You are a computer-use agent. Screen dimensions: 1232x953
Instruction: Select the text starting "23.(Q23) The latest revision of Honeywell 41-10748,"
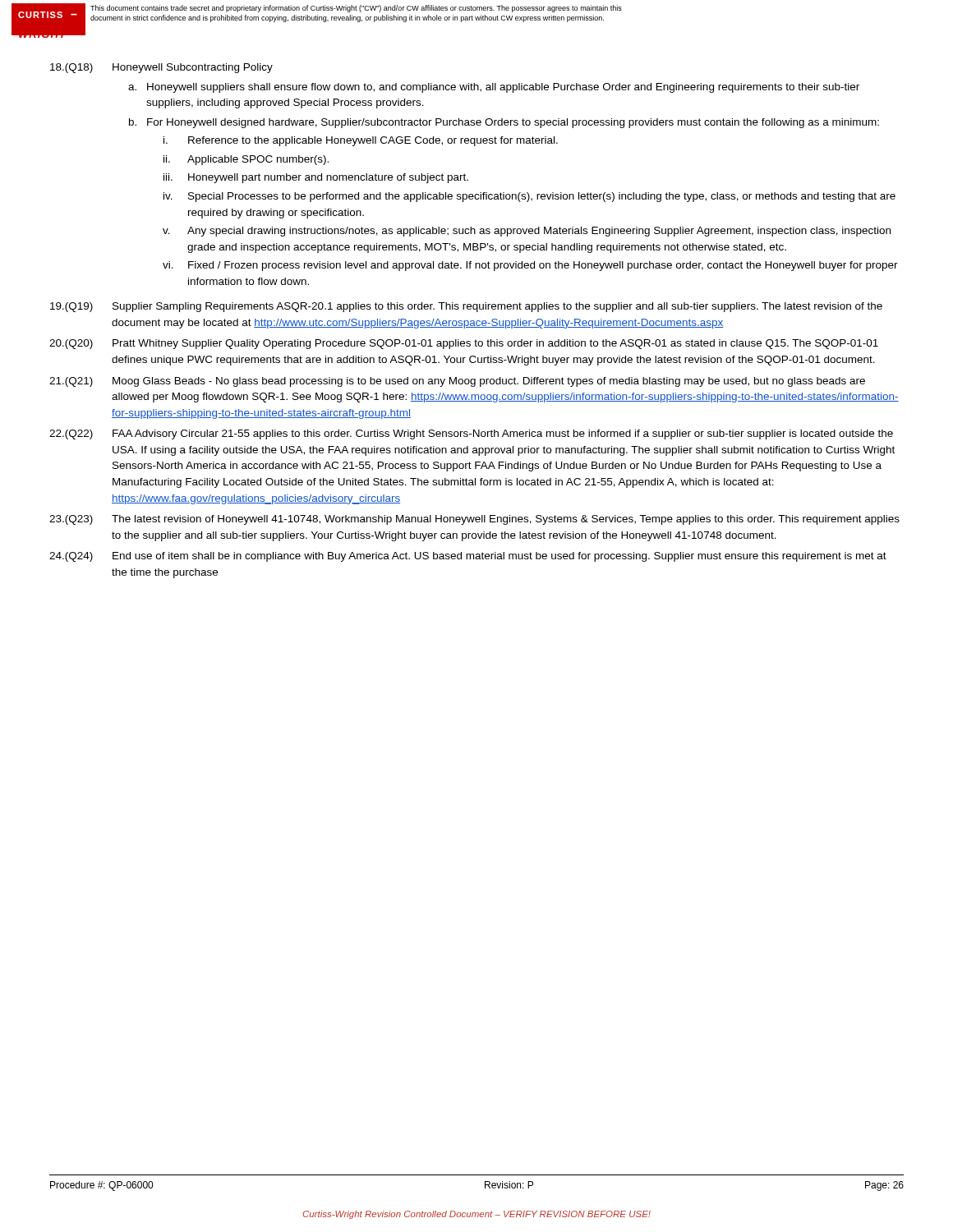pyautogui.click(x=476, y=527)
